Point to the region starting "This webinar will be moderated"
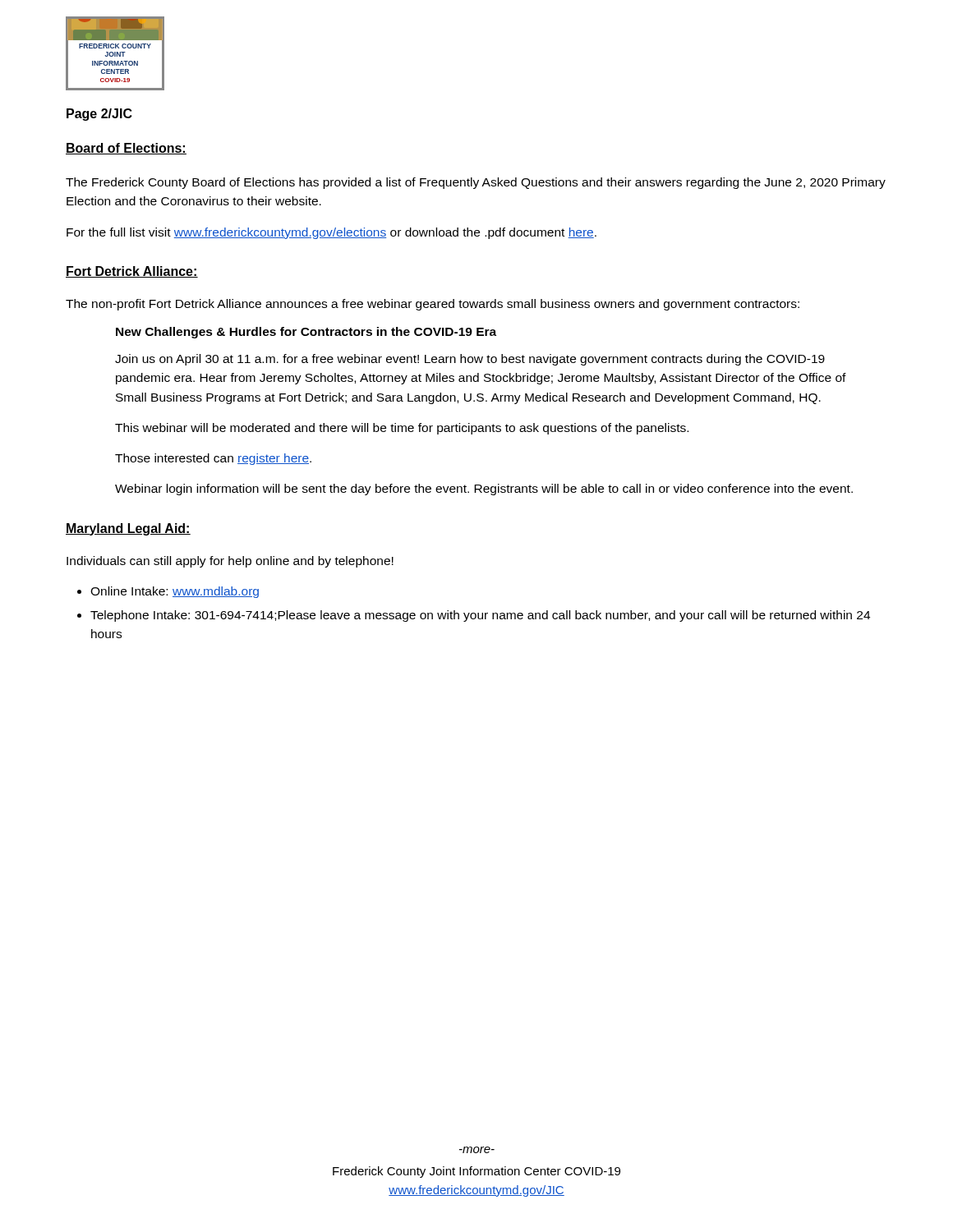Screen dimensions: 1232x953 (x=402, y=427)
